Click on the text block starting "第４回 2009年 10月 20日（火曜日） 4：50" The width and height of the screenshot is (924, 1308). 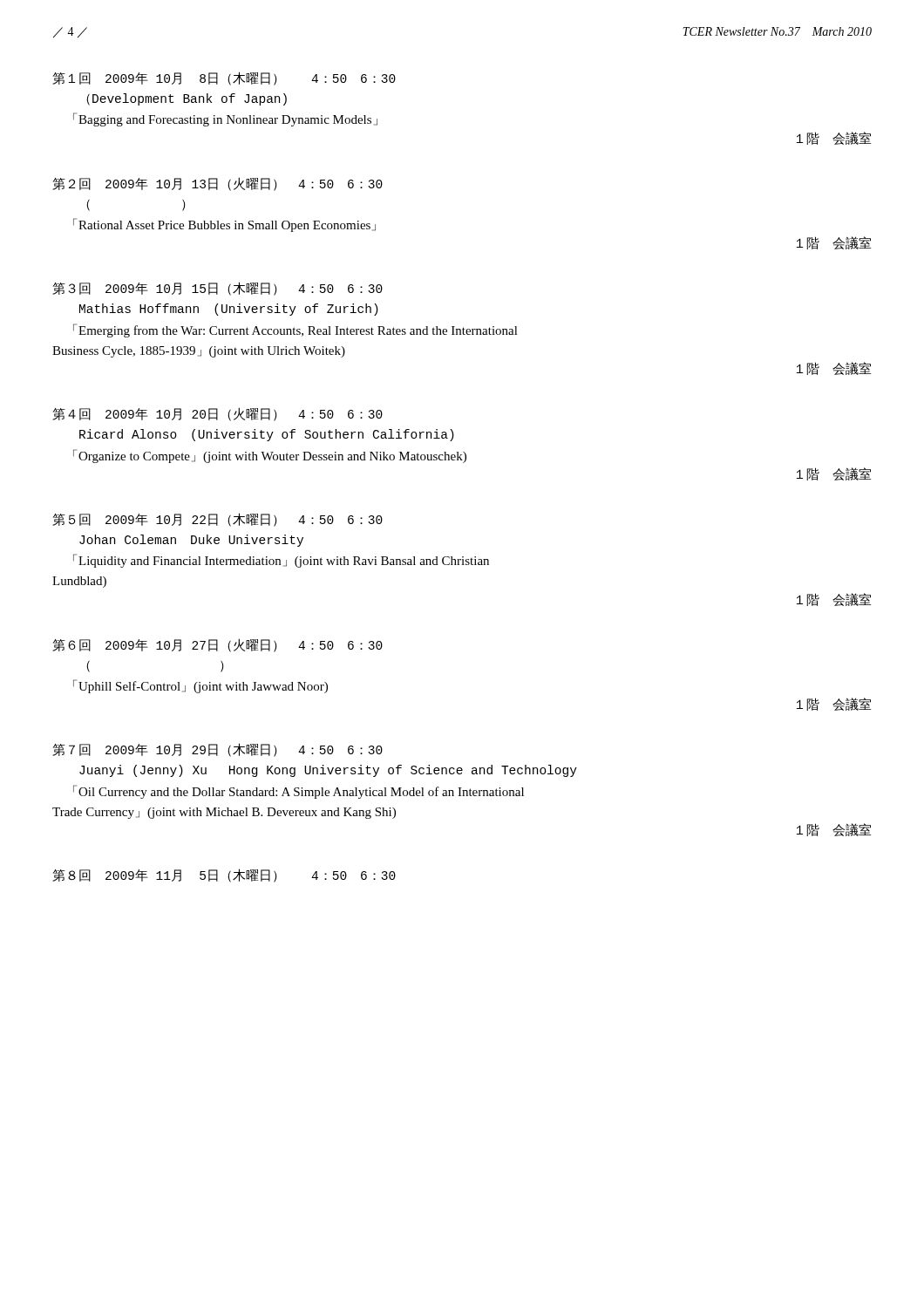462,444
